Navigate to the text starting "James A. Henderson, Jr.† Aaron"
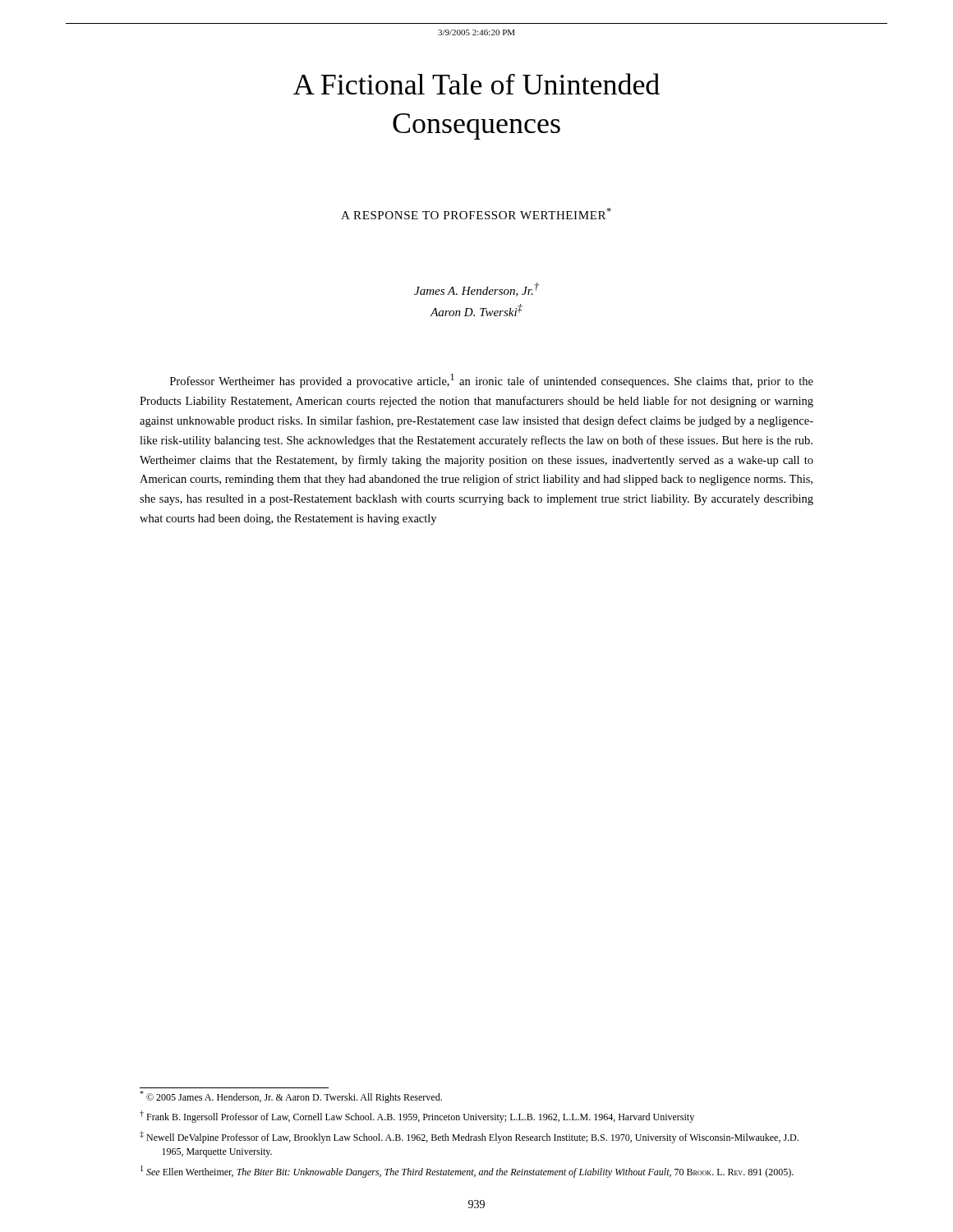 476,300
